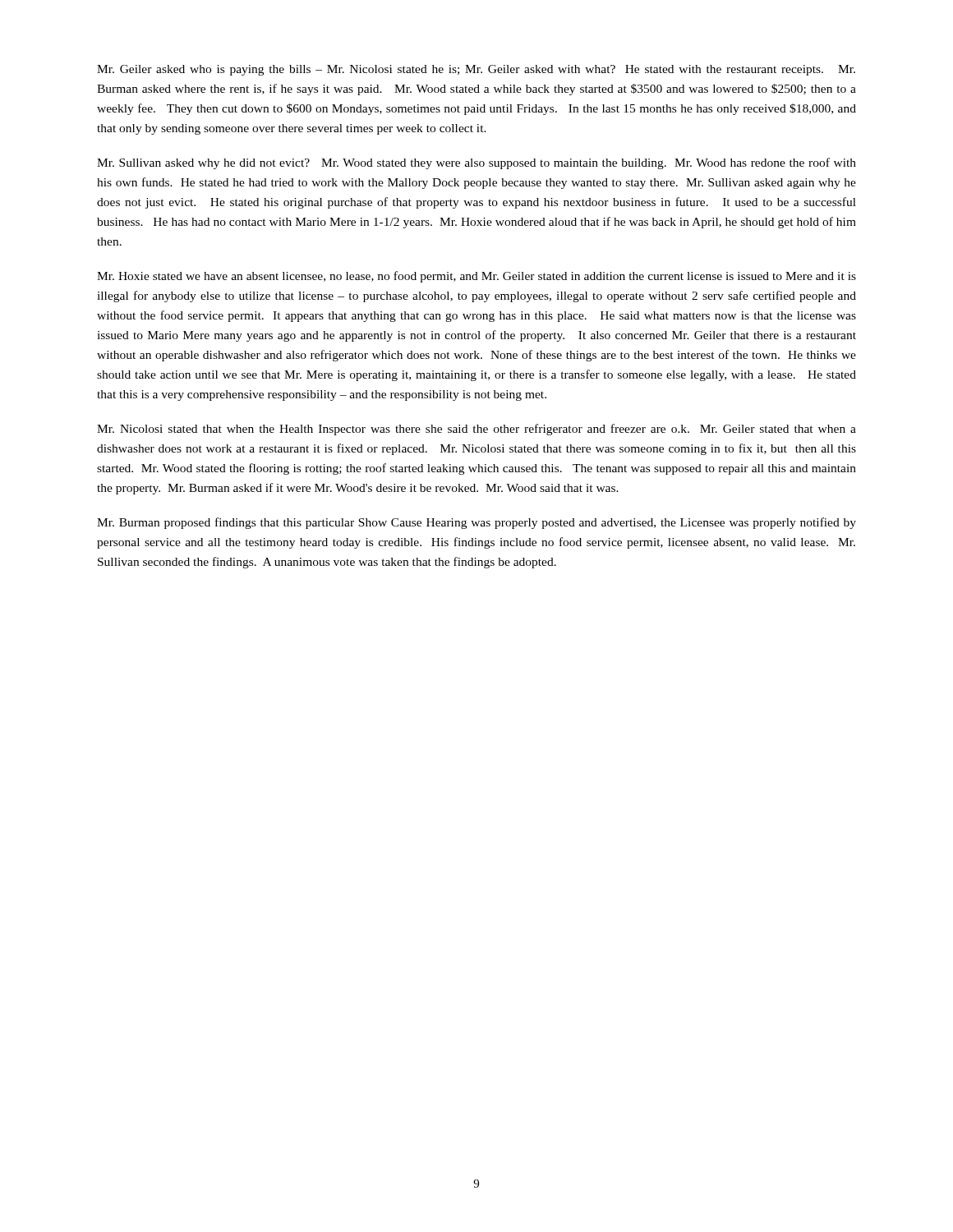
Task: Click on the text block containing "Mr. Geiler asked who is paying the bills"
Action: tap(476, 98)
